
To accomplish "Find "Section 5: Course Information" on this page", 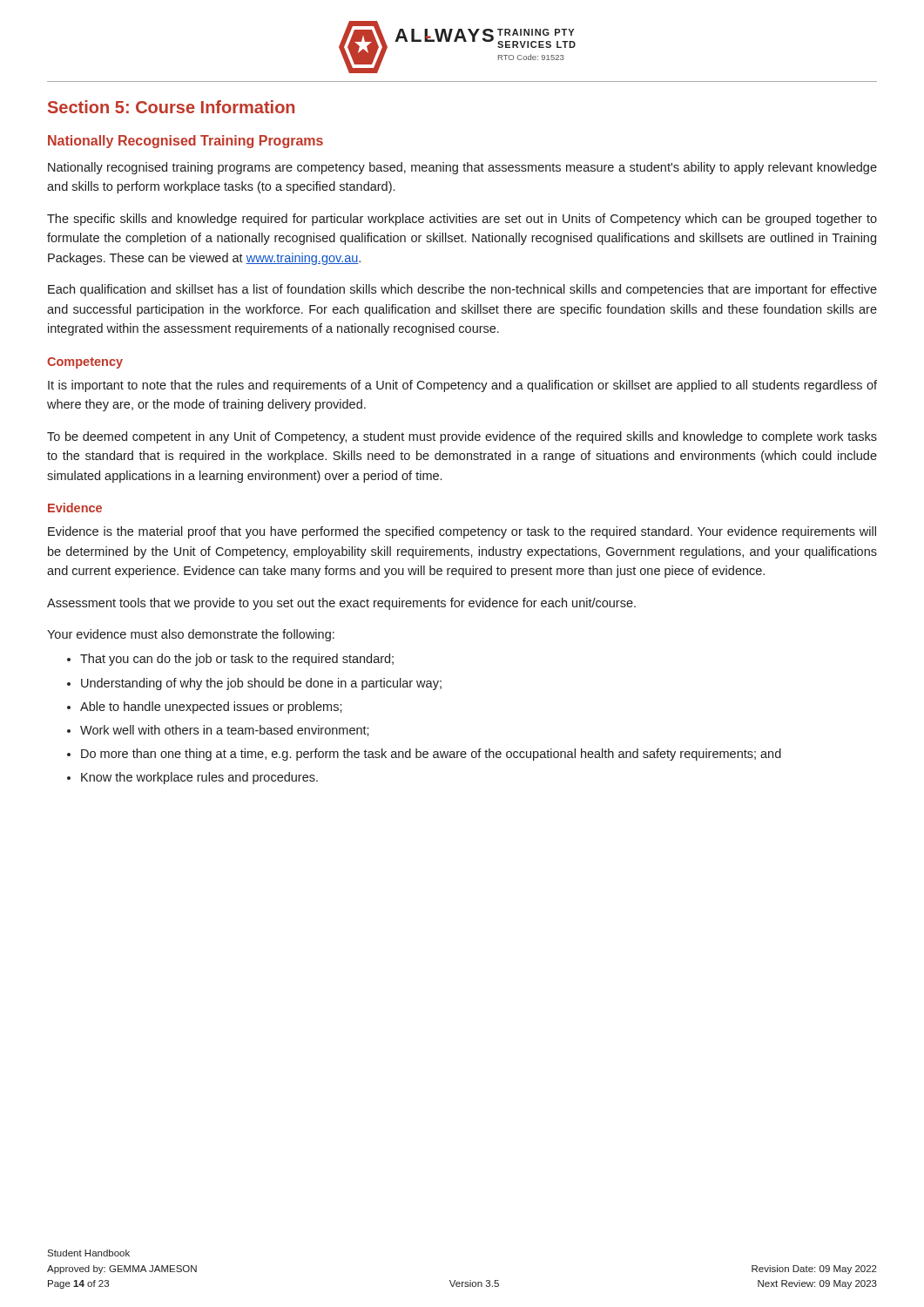I will point(171,107).
